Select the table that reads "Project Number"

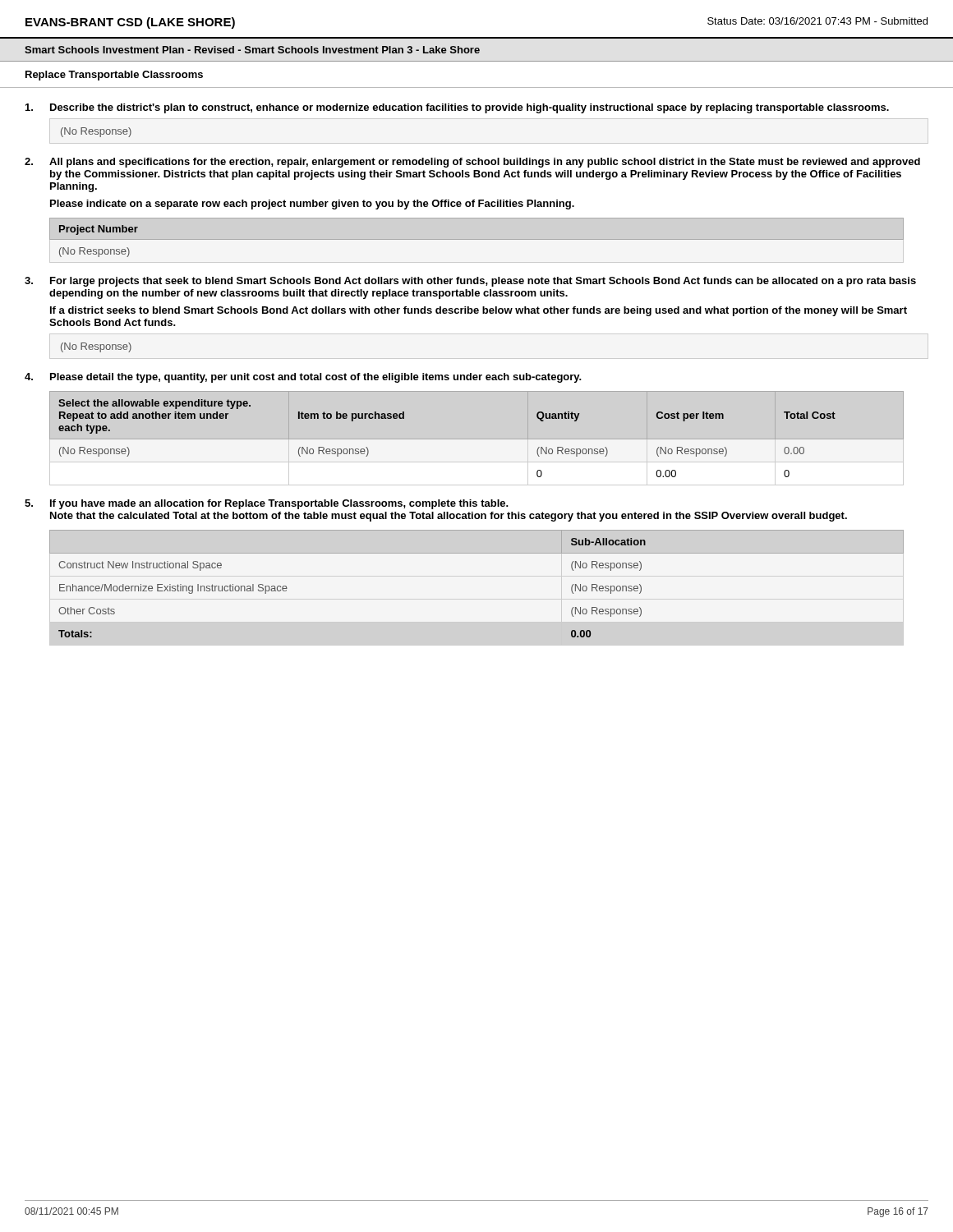coord(489,240)
